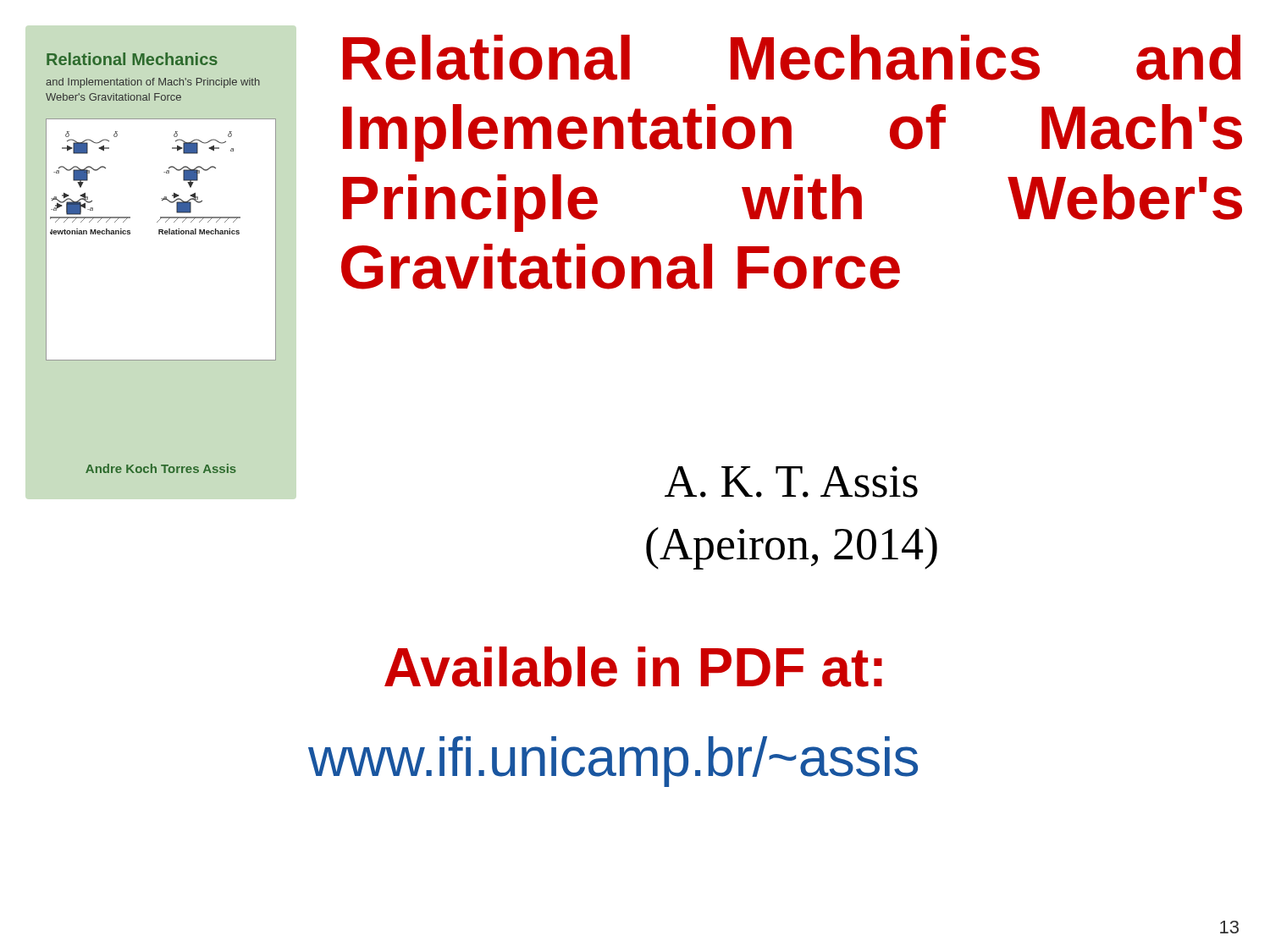The image size is (1270, 952).
Task: Select the element starting "Relational Mechanics and Implementation of Mach's"
Action: 792,163
